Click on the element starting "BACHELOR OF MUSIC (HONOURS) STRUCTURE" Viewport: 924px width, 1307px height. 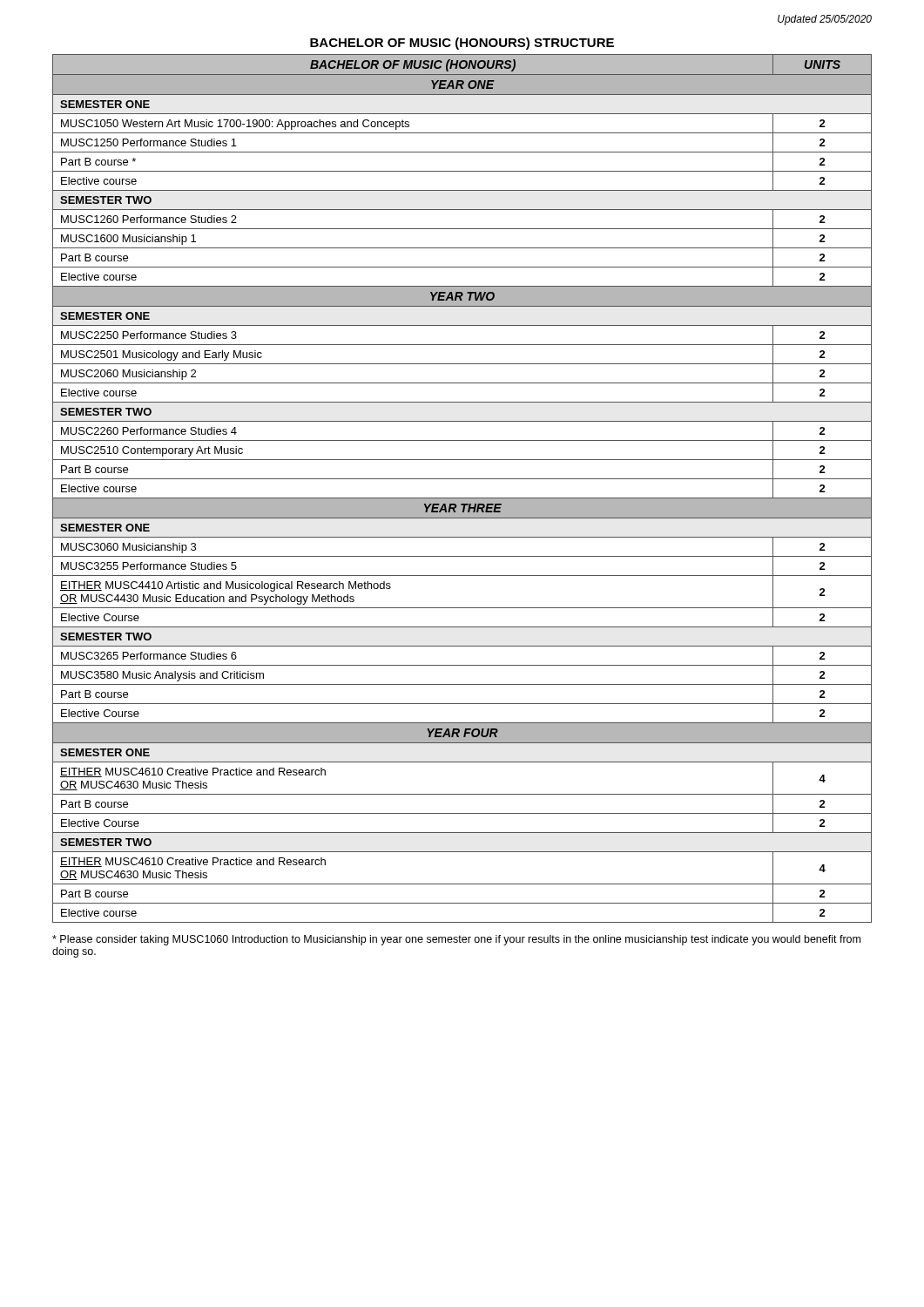[462, 42]
